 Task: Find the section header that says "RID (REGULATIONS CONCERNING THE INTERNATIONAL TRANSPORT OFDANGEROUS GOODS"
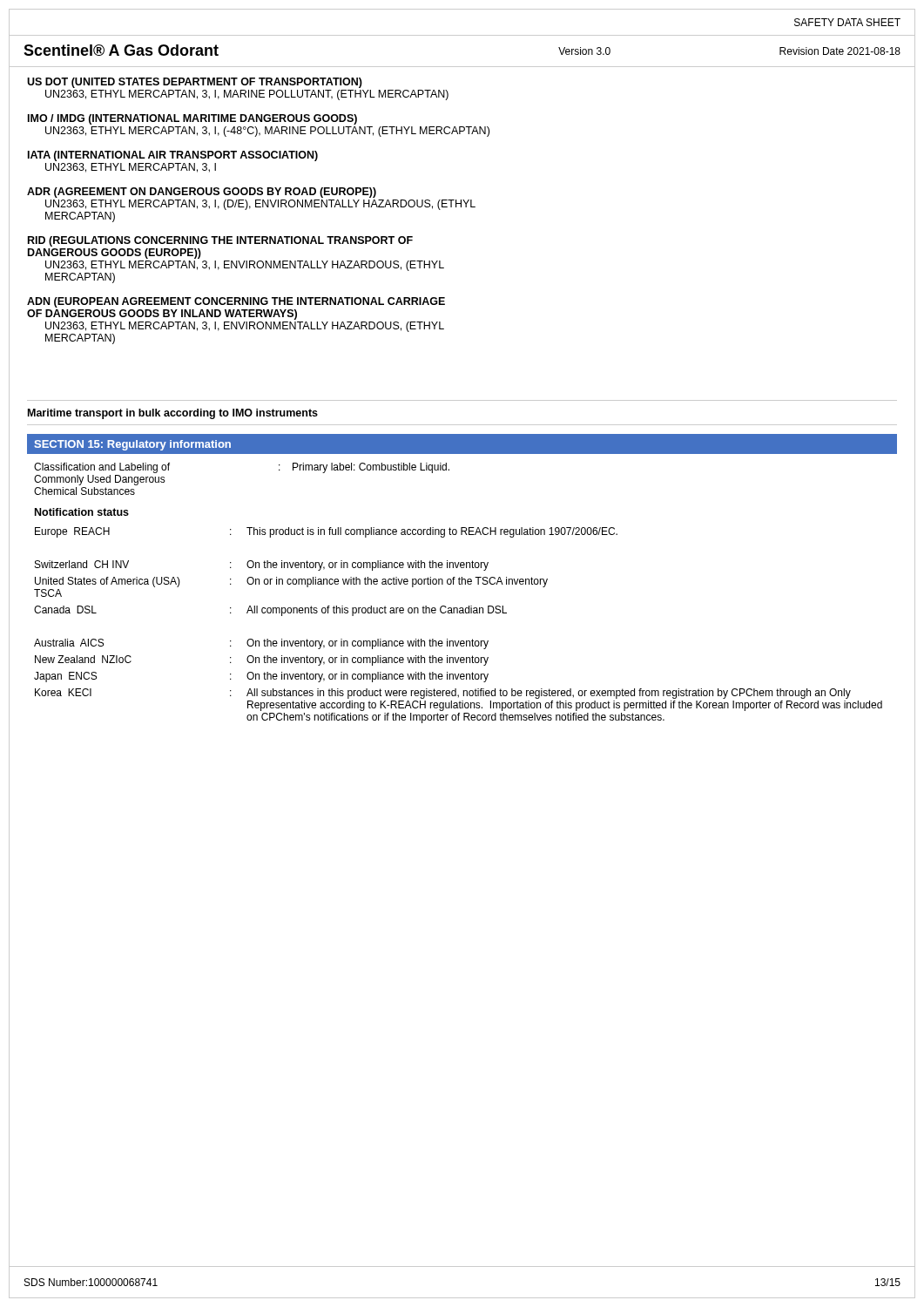(x=220, y=241)
